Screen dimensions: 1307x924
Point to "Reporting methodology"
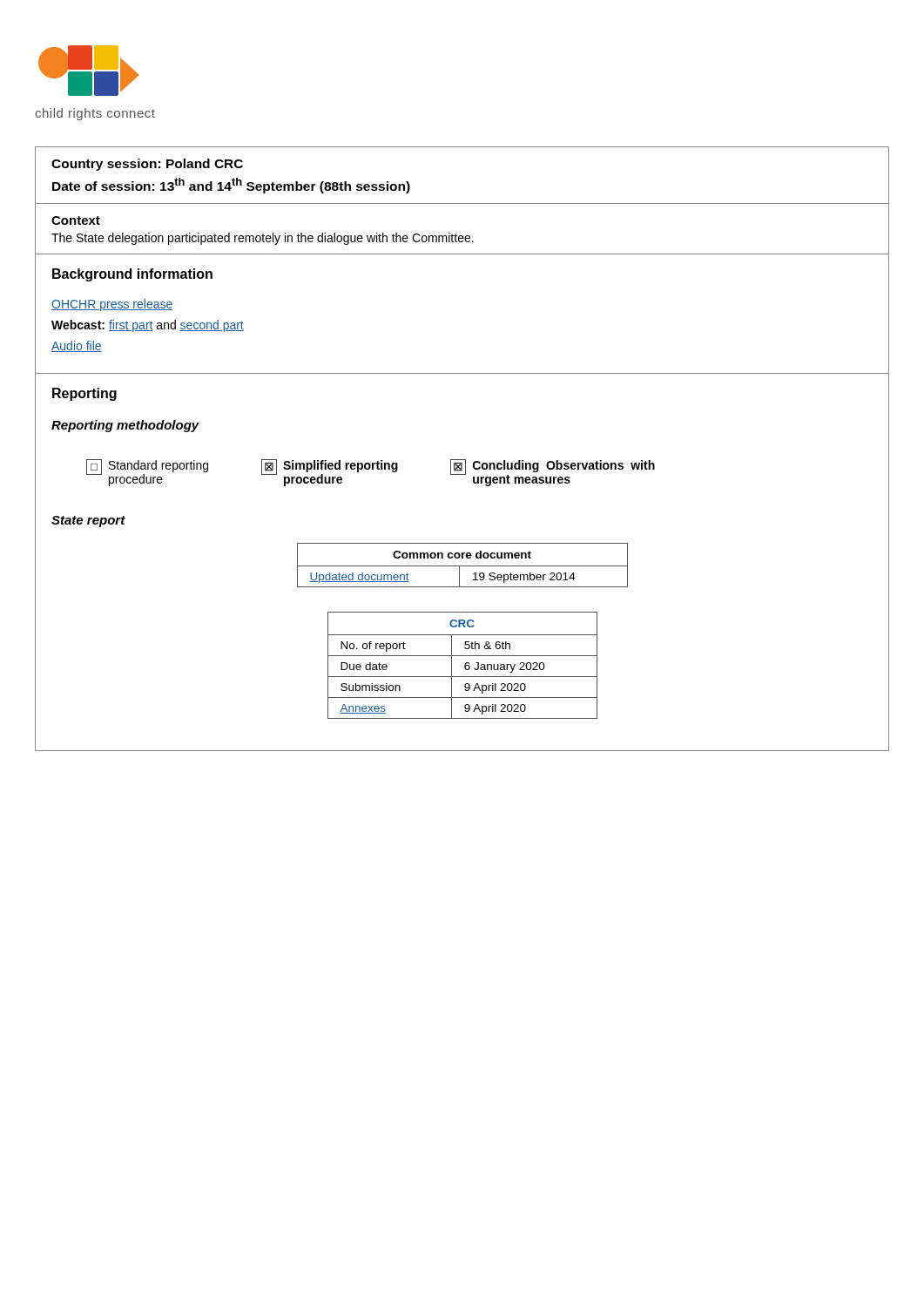125,424
